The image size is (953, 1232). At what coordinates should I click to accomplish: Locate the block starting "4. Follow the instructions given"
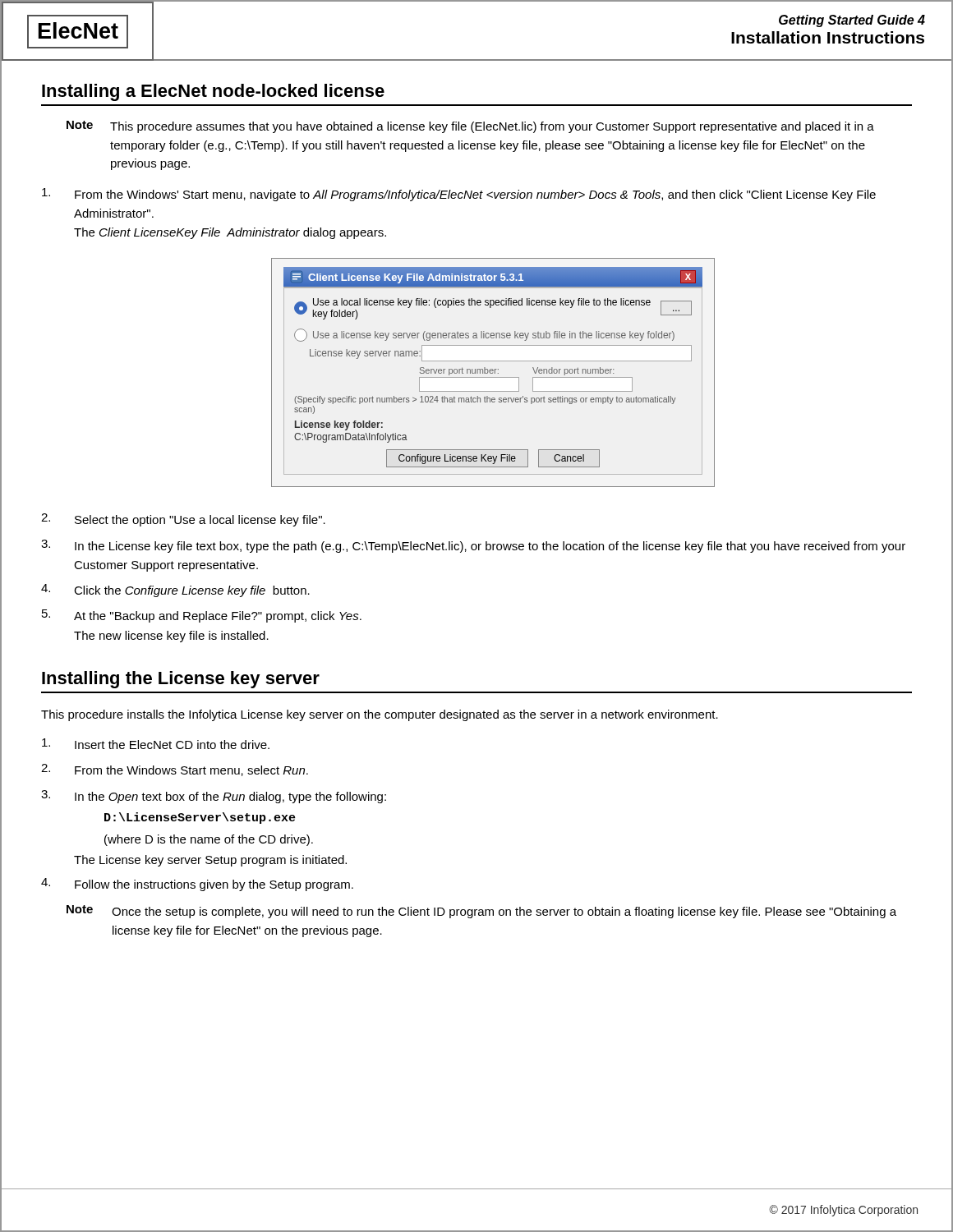198,884
